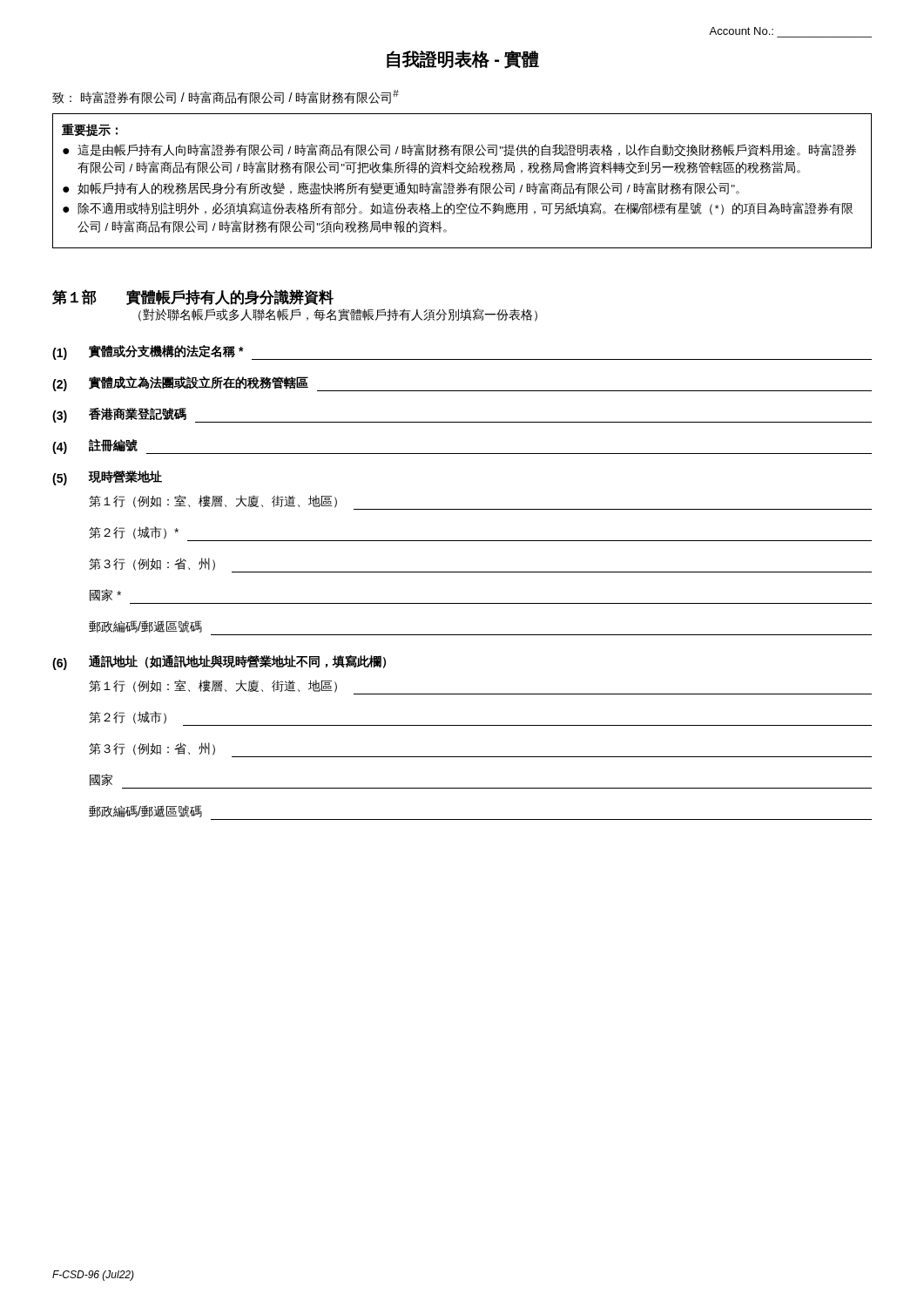
Task: Point to the text starting "(5) 現時營業地址"
Action: (107, 477)
